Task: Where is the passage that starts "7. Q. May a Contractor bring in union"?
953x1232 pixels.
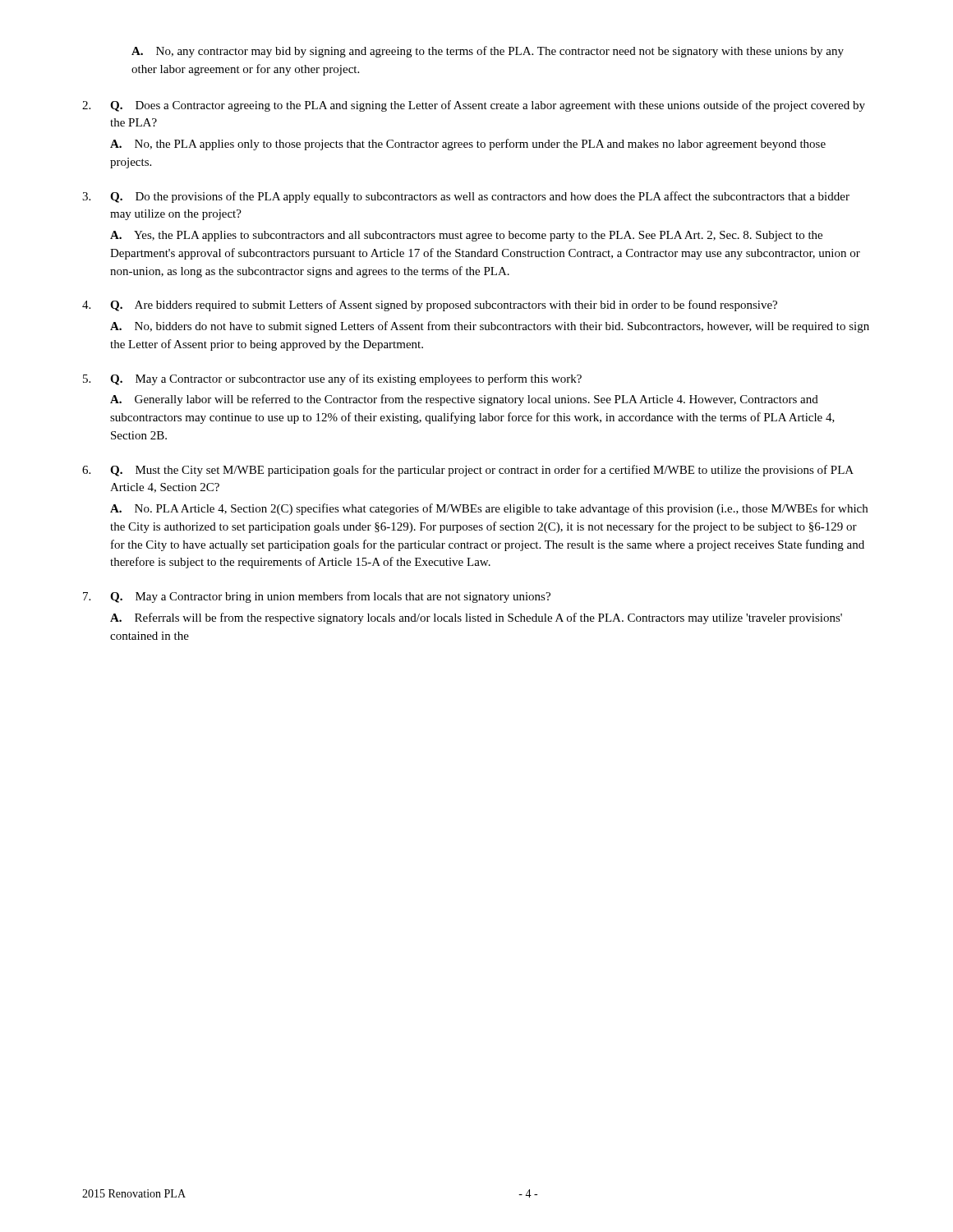Action: 476,616
